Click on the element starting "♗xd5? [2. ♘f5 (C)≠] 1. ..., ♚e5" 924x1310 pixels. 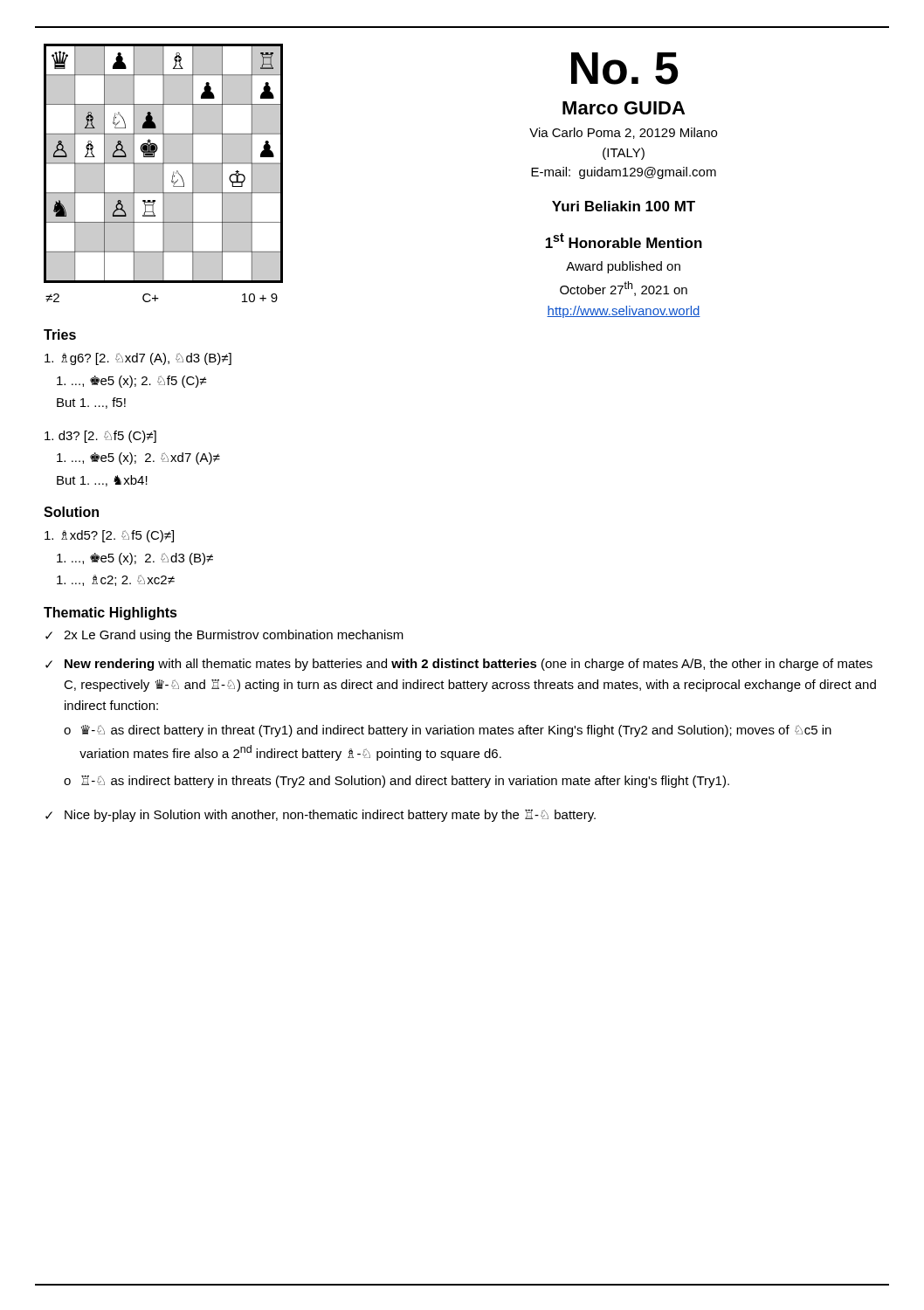pyautogui.click(x=128, y=557)
